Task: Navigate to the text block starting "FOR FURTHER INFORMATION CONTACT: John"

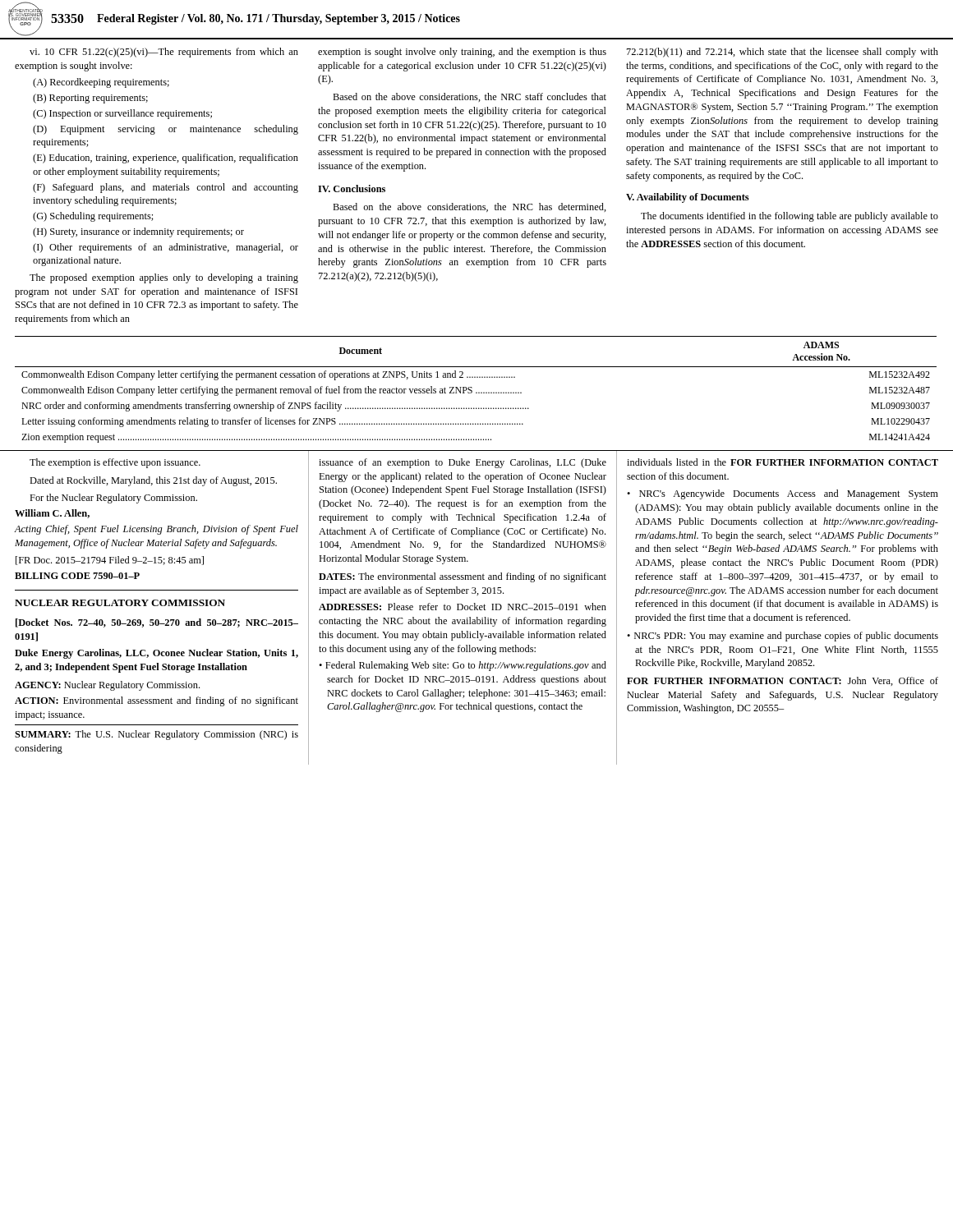Action: 783,695
